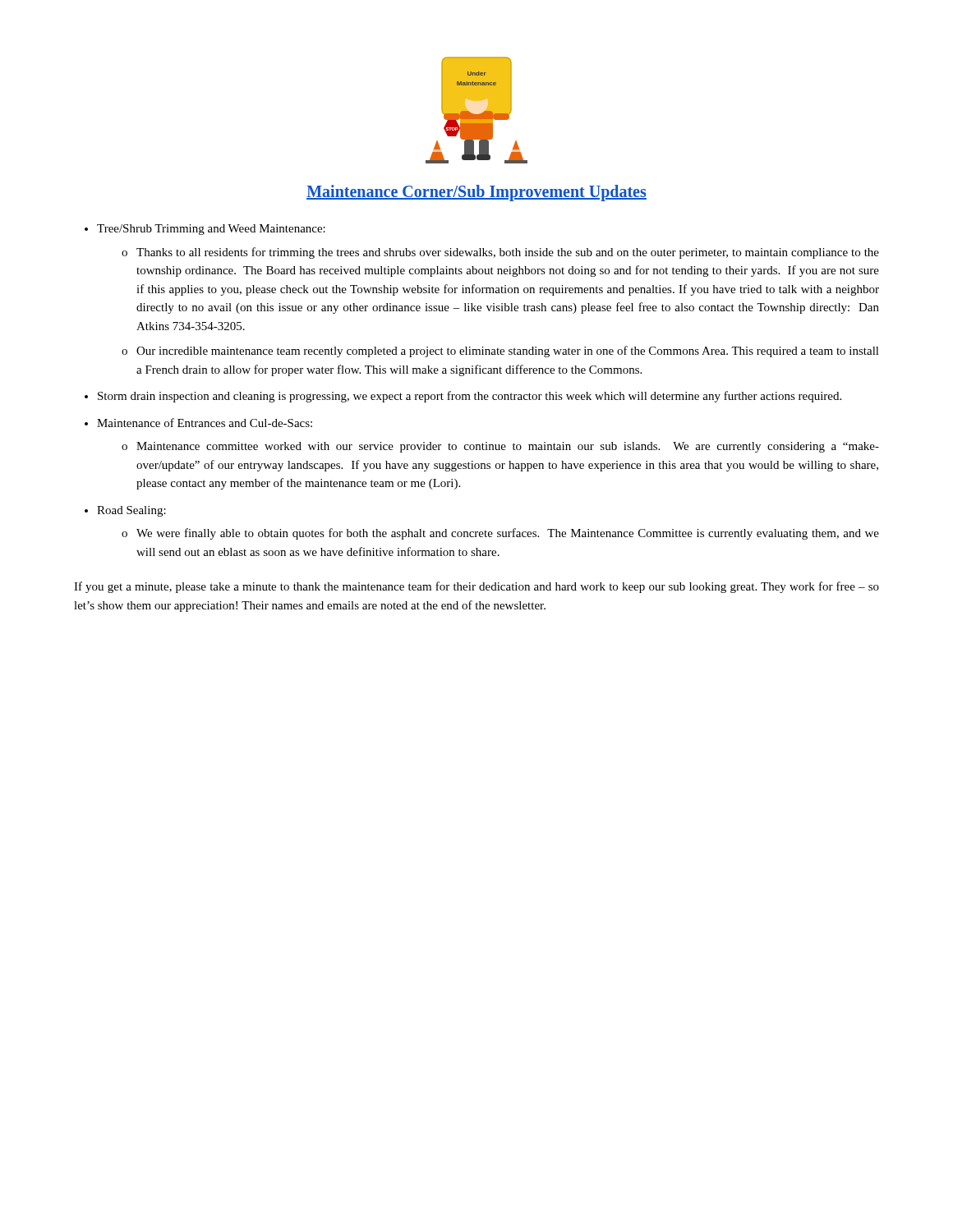Point to the region starting "Road Sealing: We were"
Screen dimensions: 1232x953
[488, 532]
